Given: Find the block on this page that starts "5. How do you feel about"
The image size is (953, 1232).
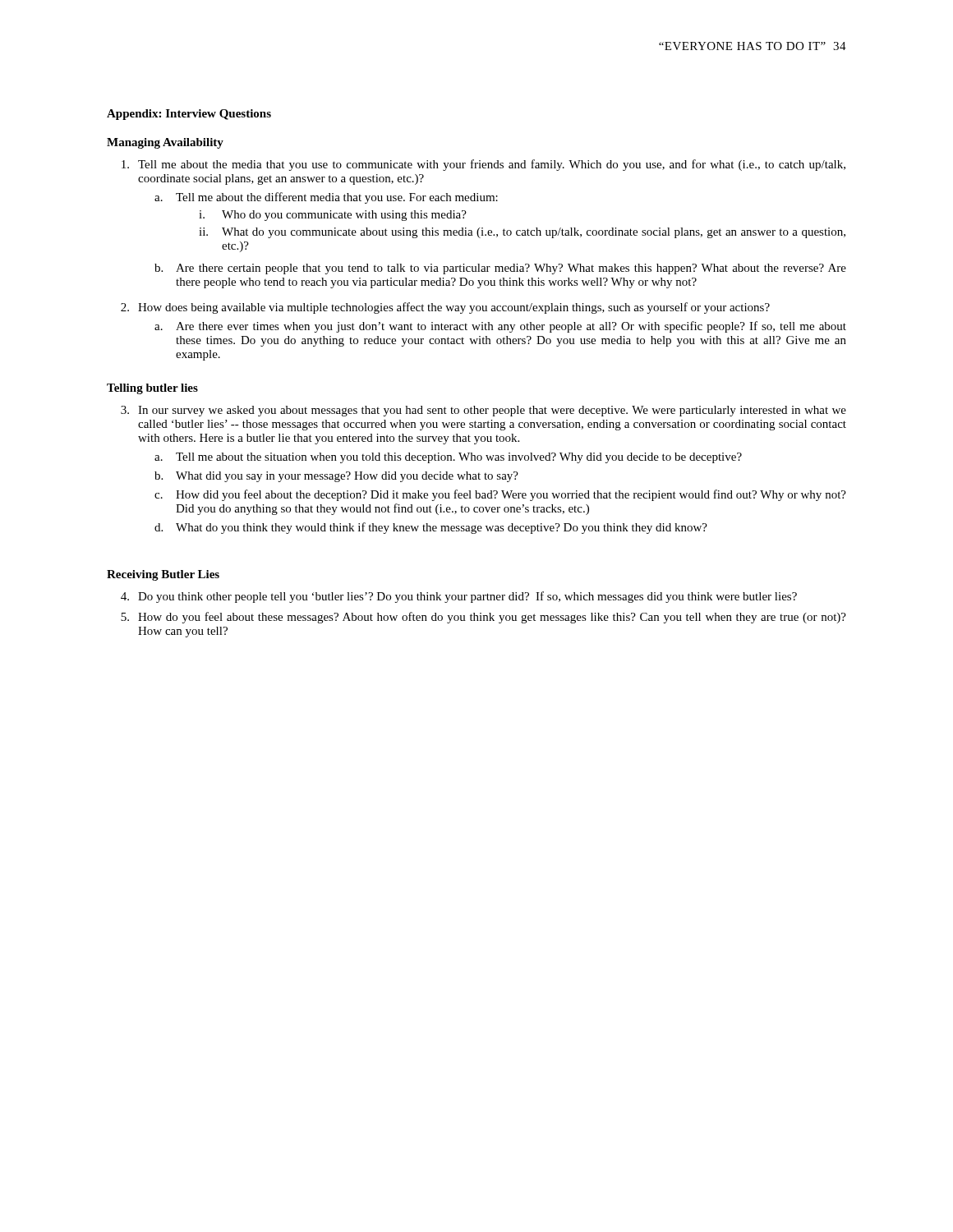Looking at the screenshot, I should pyautogui.click(x=476, y=624).
